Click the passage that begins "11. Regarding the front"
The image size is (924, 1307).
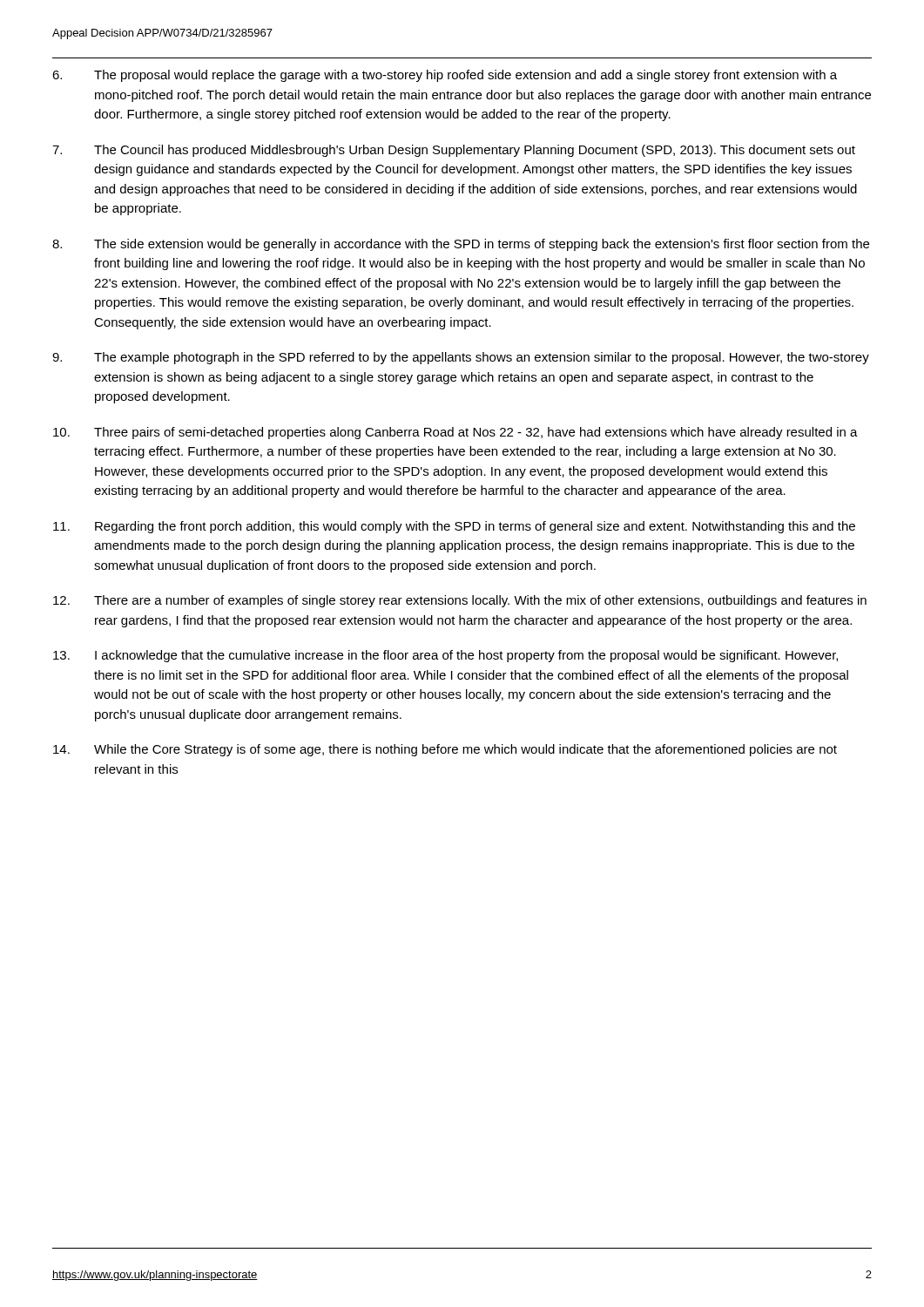462,546
